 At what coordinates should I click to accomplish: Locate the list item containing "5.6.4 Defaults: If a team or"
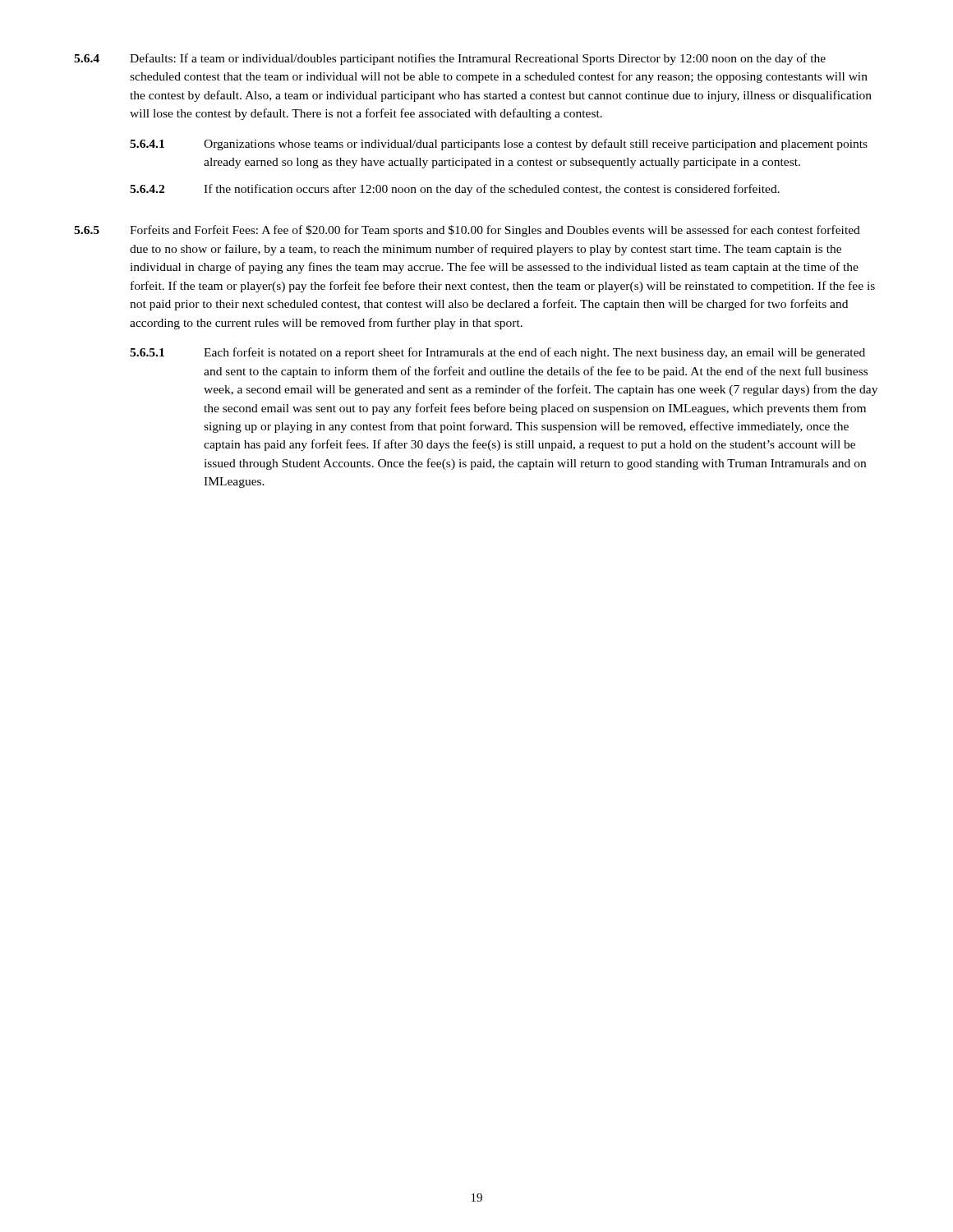[x=476, y=128]
